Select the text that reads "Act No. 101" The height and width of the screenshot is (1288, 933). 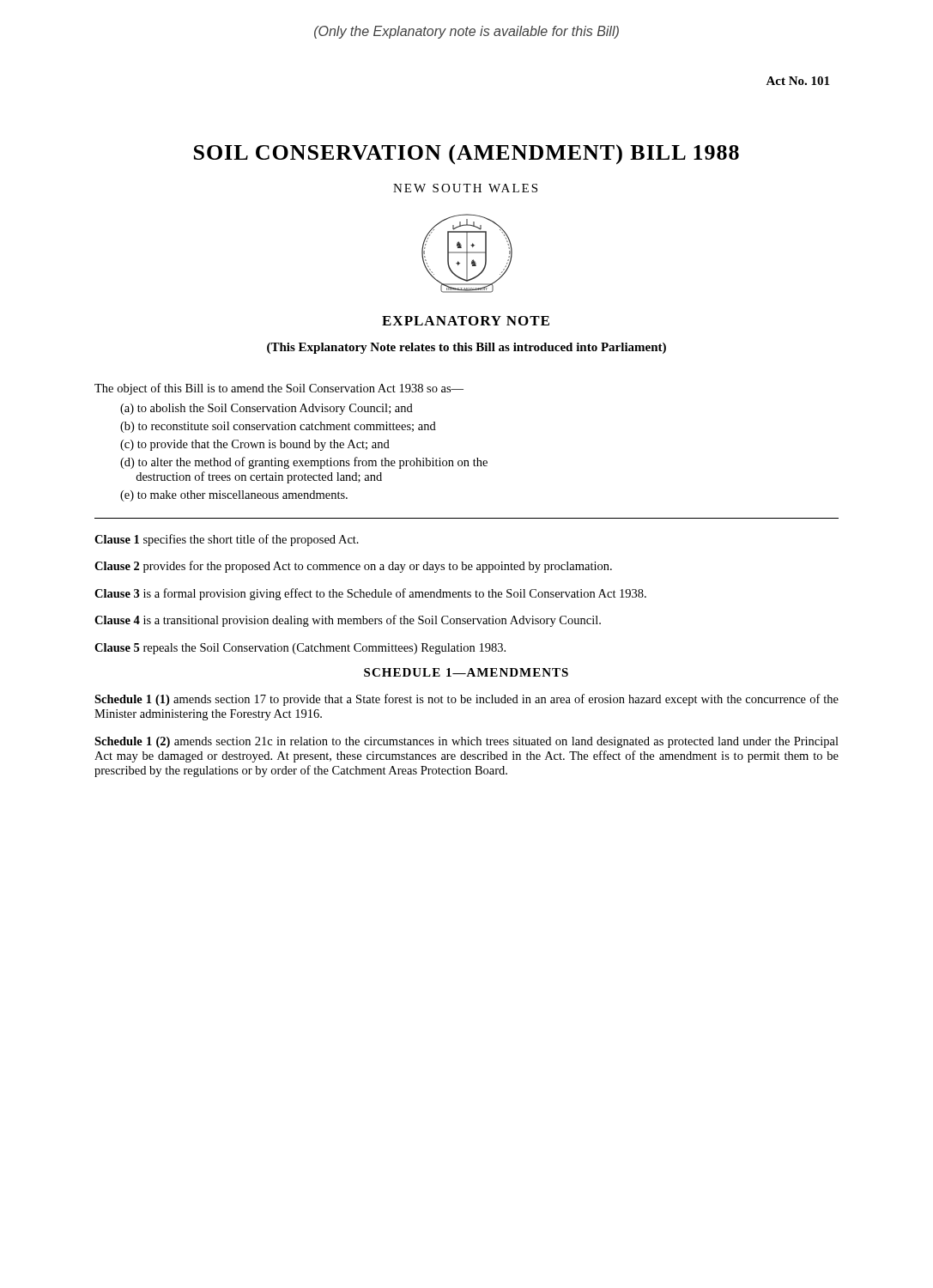[798, 81]
